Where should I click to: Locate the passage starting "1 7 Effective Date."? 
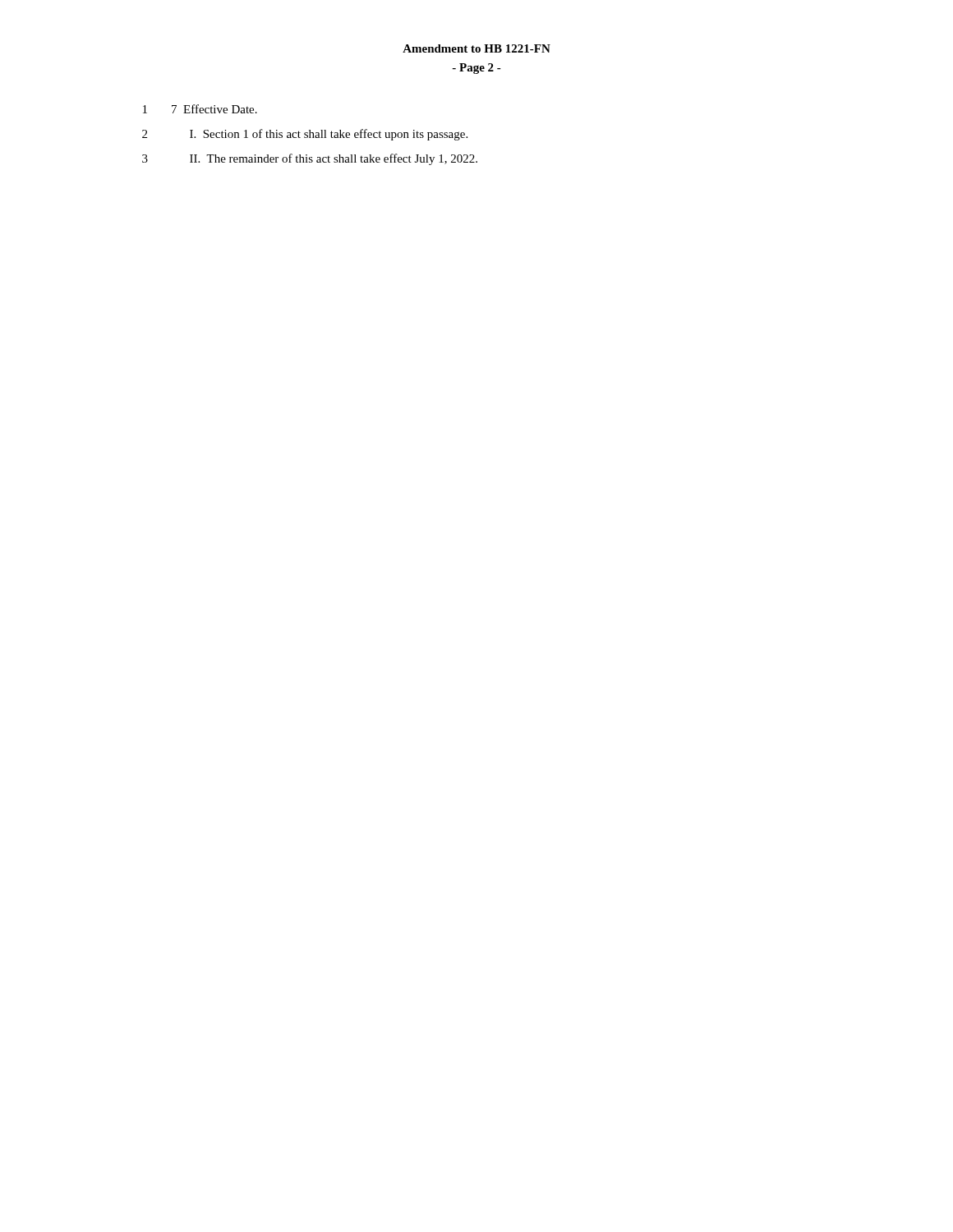pos(200,109)
